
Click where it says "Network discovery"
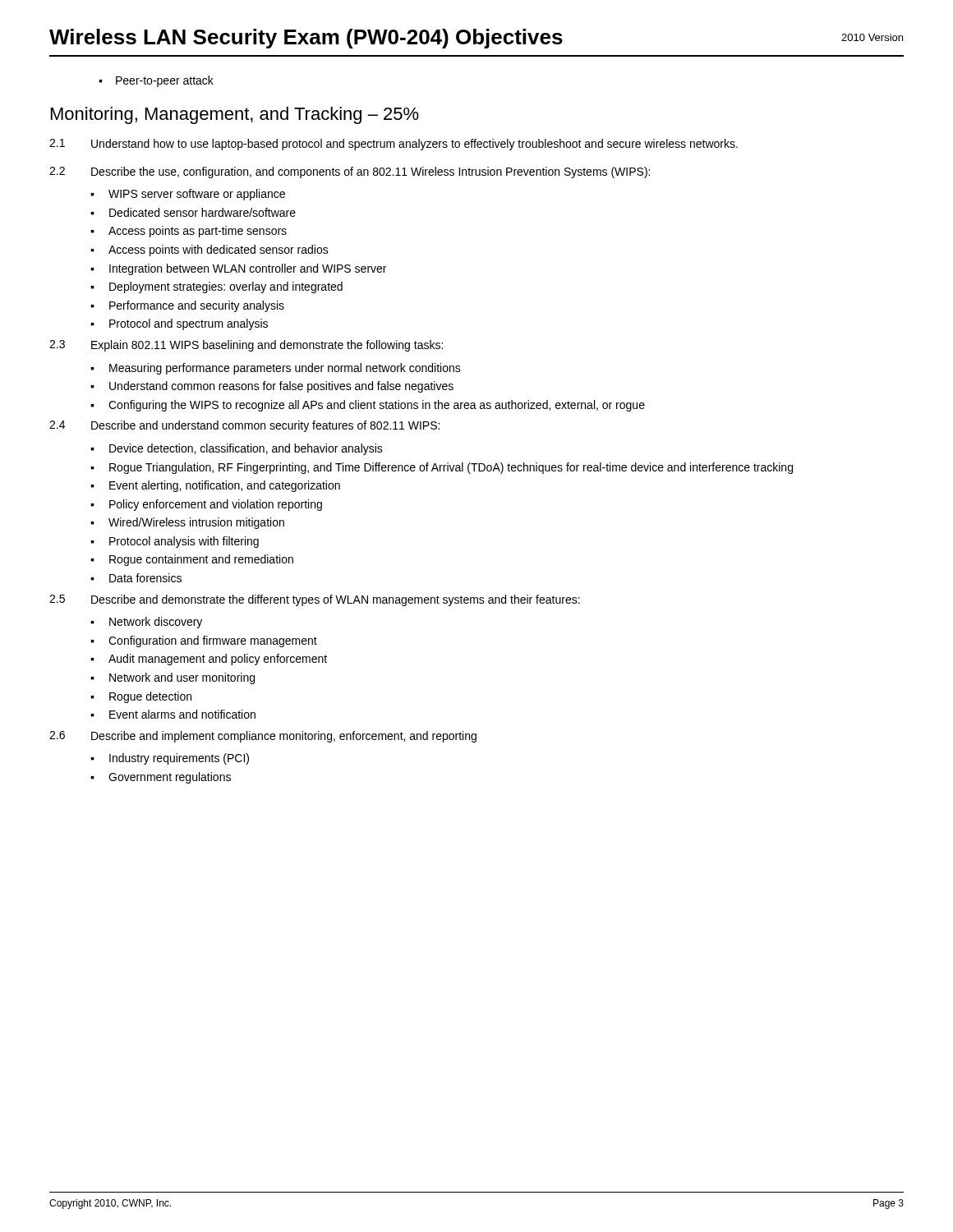(x=155, y=622)
